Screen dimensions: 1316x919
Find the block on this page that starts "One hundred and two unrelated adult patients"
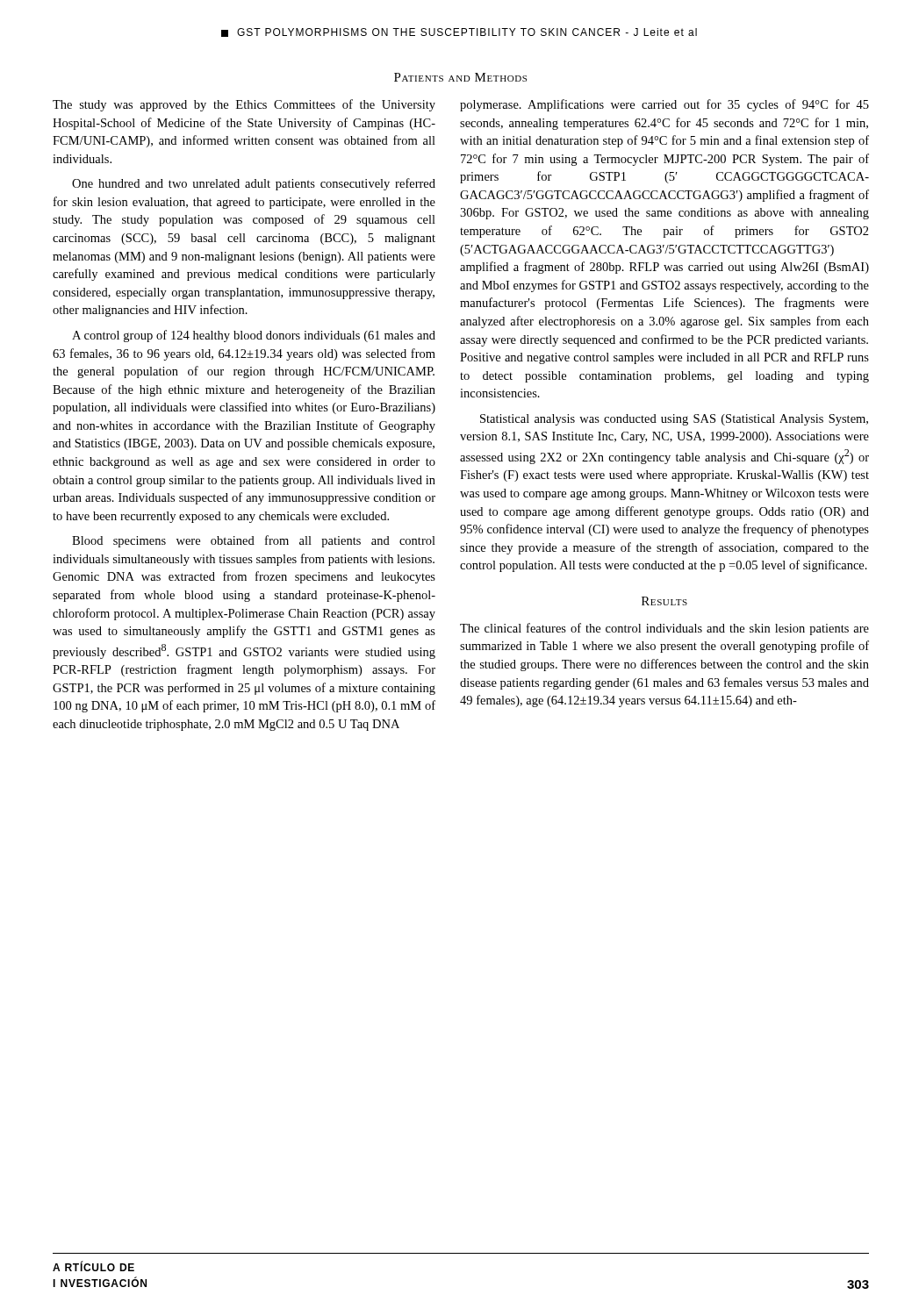coord(244,247)
